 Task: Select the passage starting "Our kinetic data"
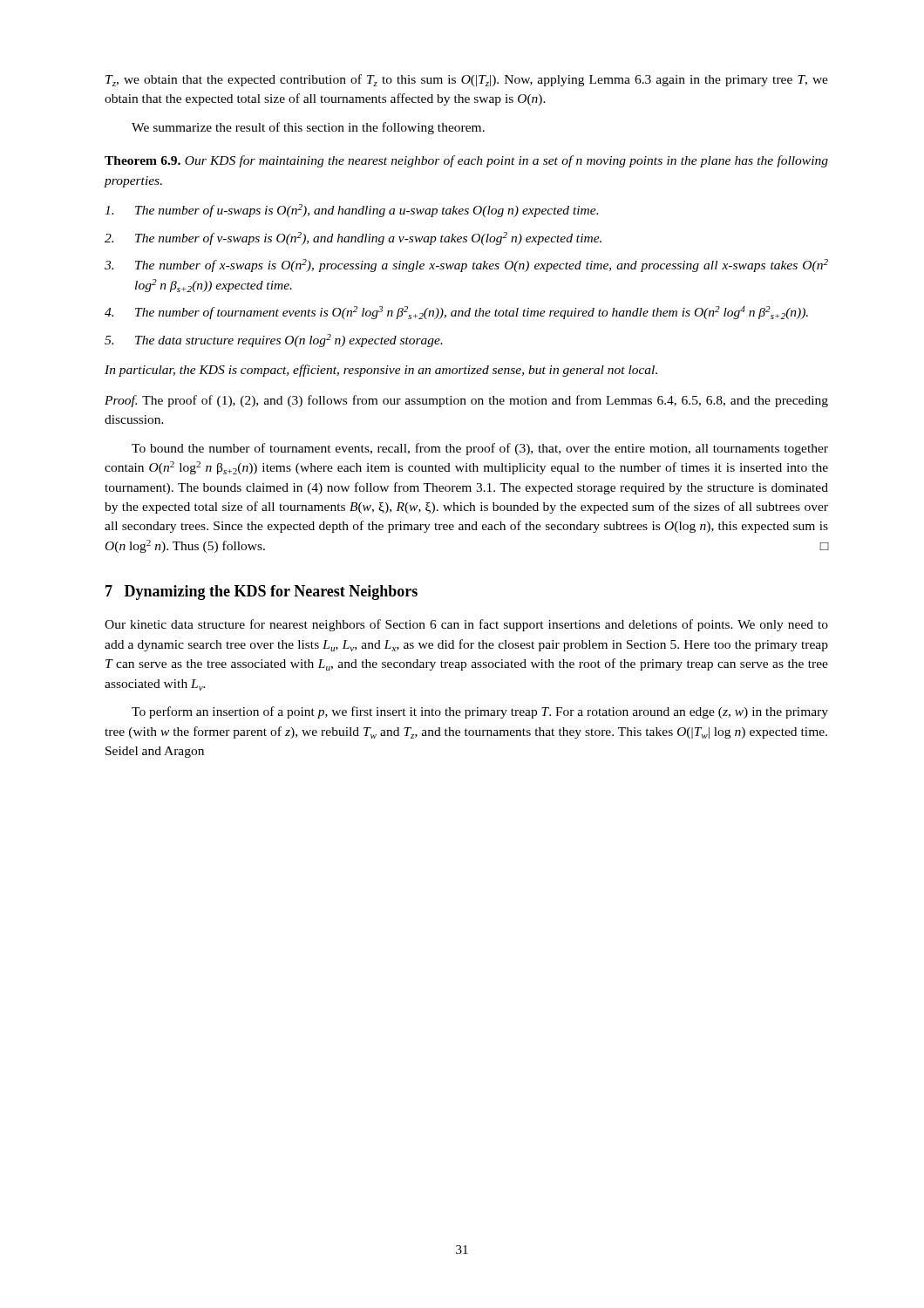(x=466, y=654)
